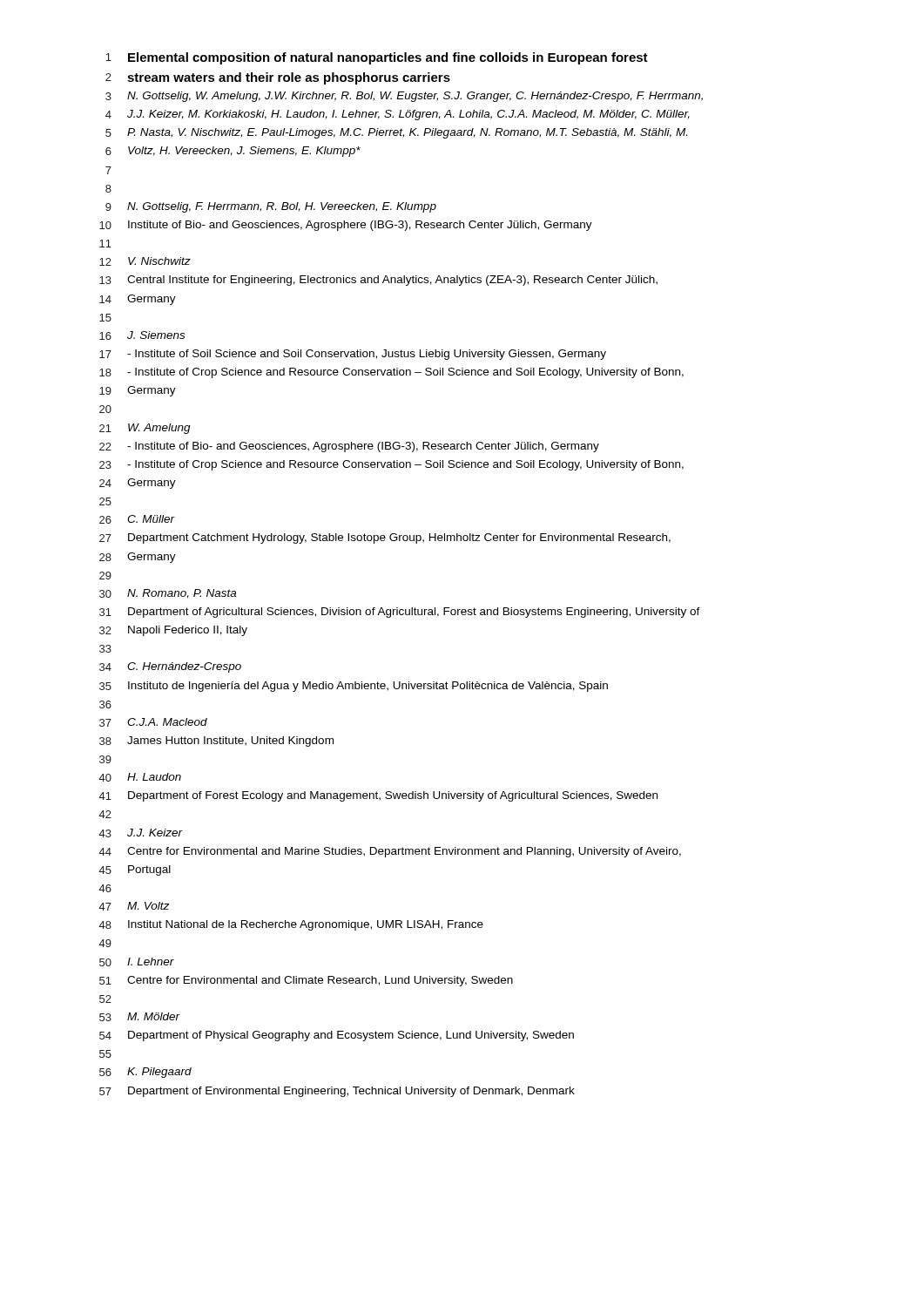
Task: Find the text block that reads "22 - Institute of Bio- and Geosciences,"
Action: (479, 446)
